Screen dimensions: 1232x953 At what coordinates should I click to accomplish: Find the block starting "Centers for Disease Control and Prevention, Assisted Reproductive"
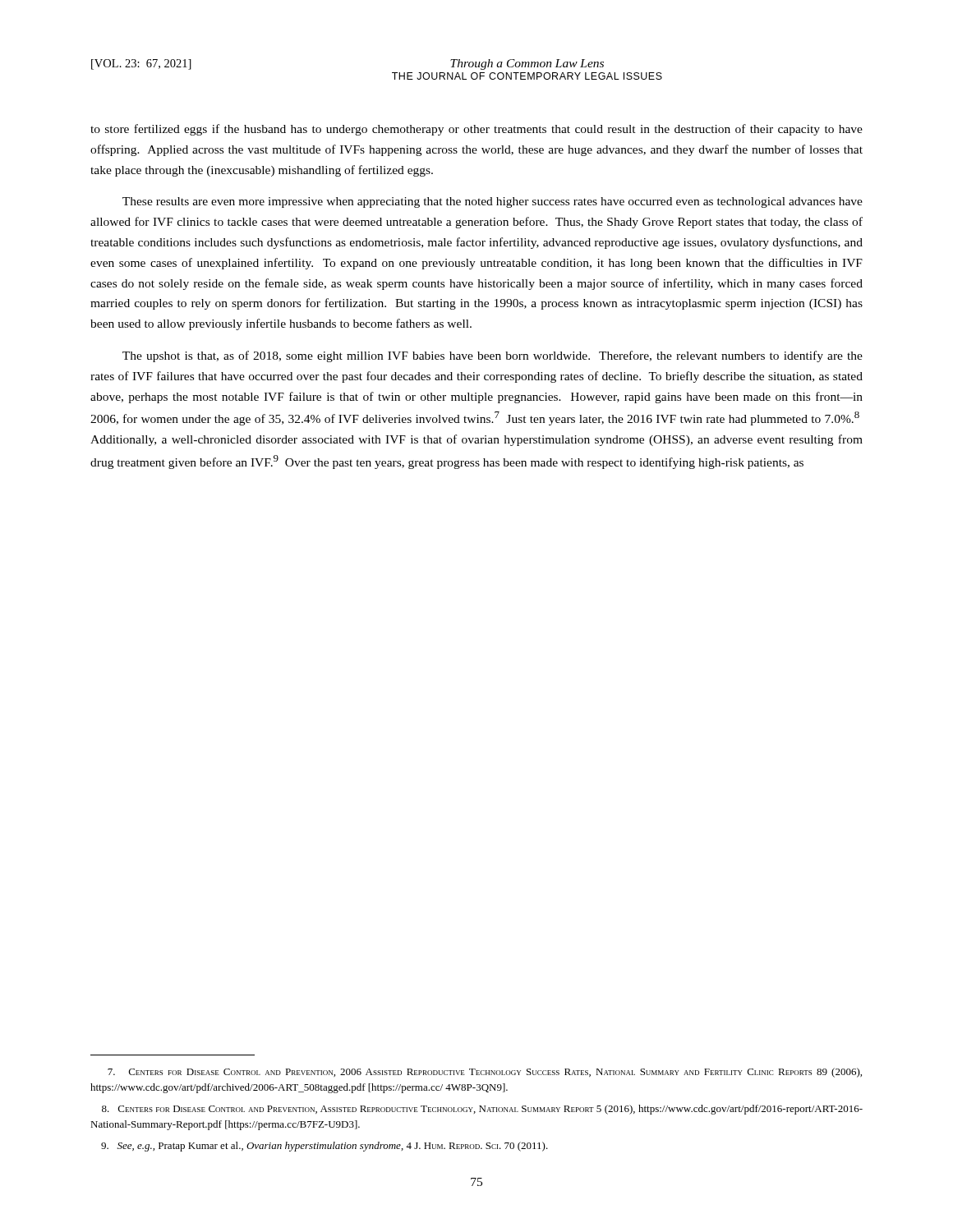[476, 1116]
